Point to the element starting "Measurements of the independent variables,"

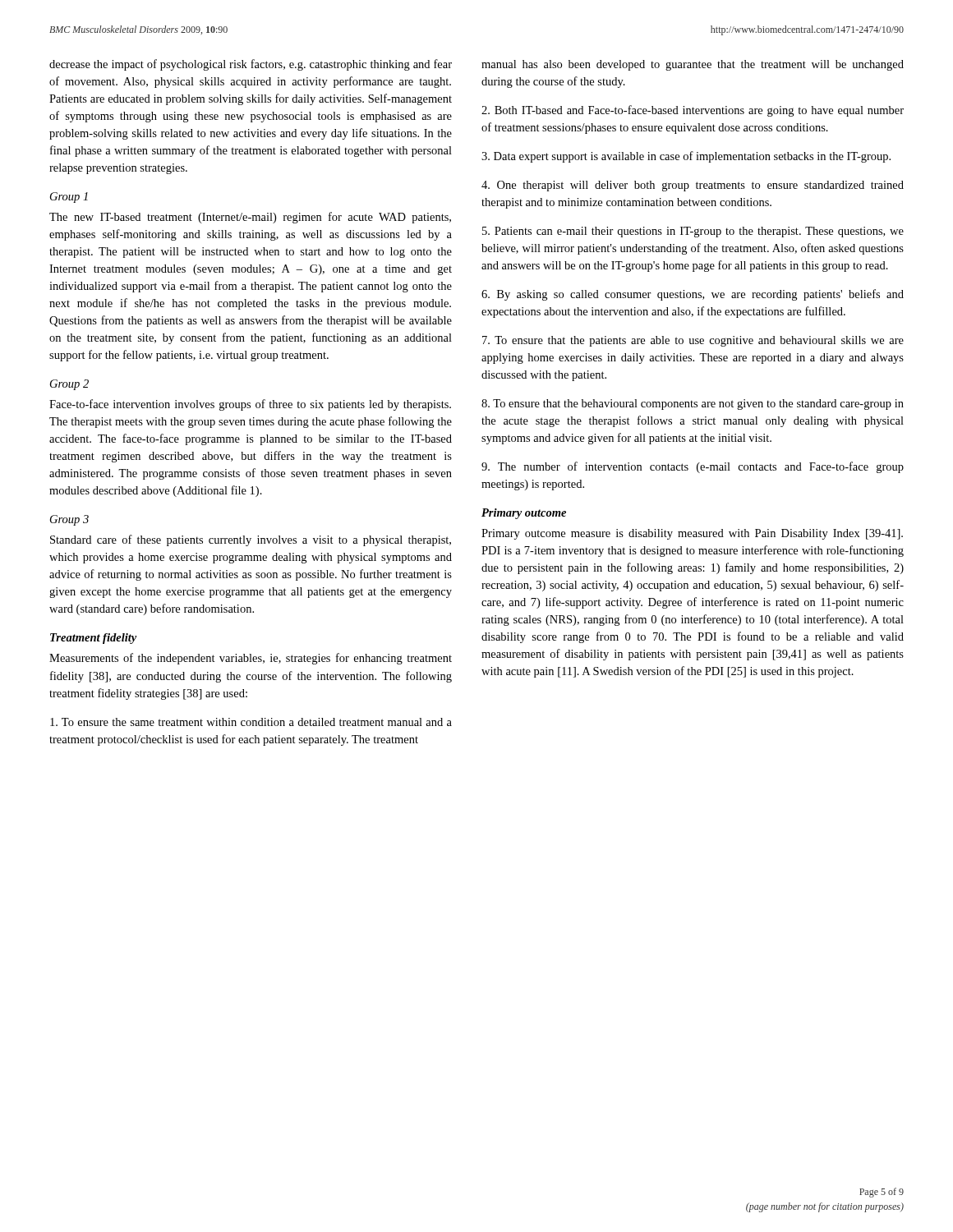[251, 676]
